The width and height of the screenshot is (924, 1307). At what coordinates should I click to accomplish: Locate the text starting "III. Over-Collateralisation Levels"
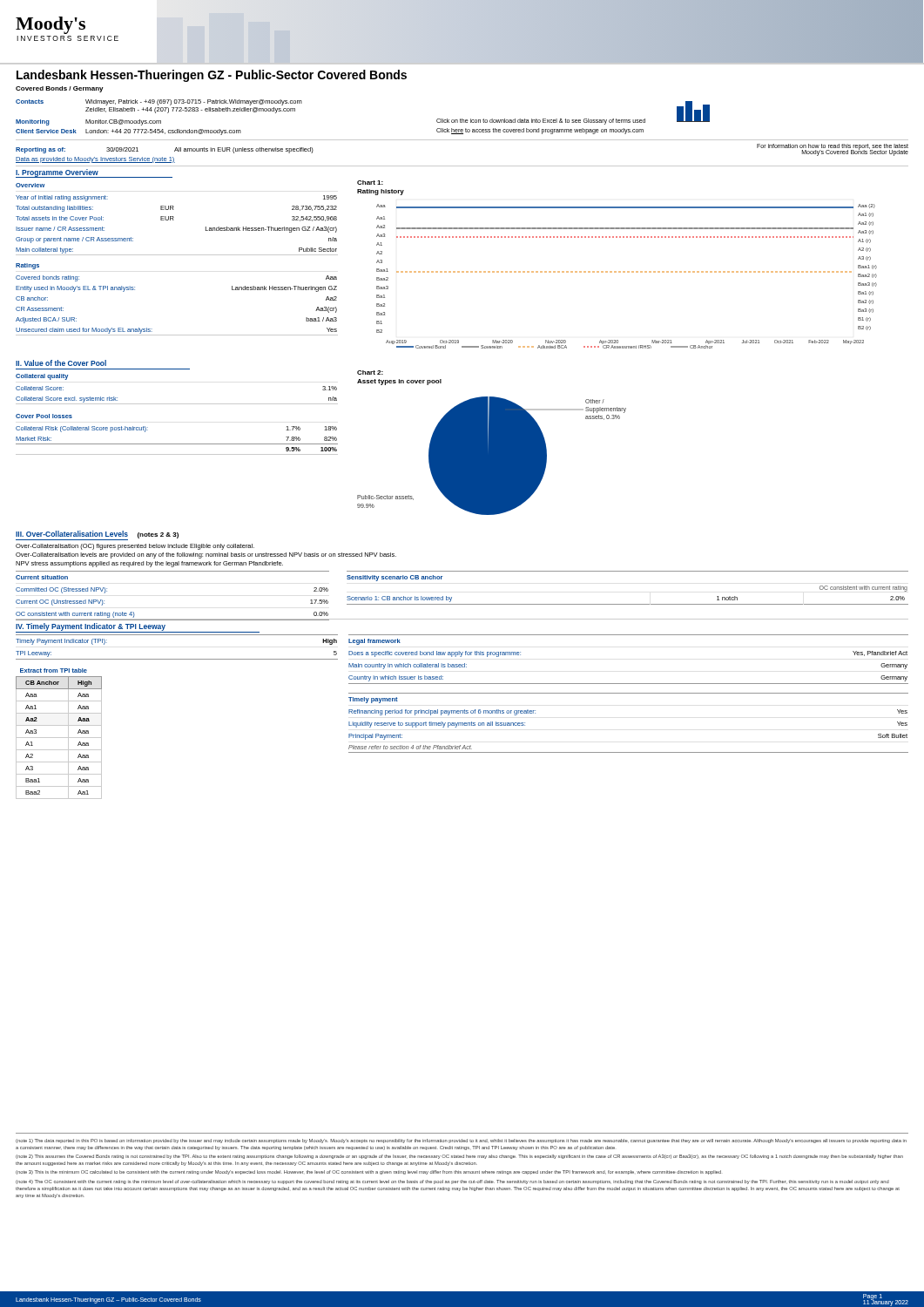(72, 534)
